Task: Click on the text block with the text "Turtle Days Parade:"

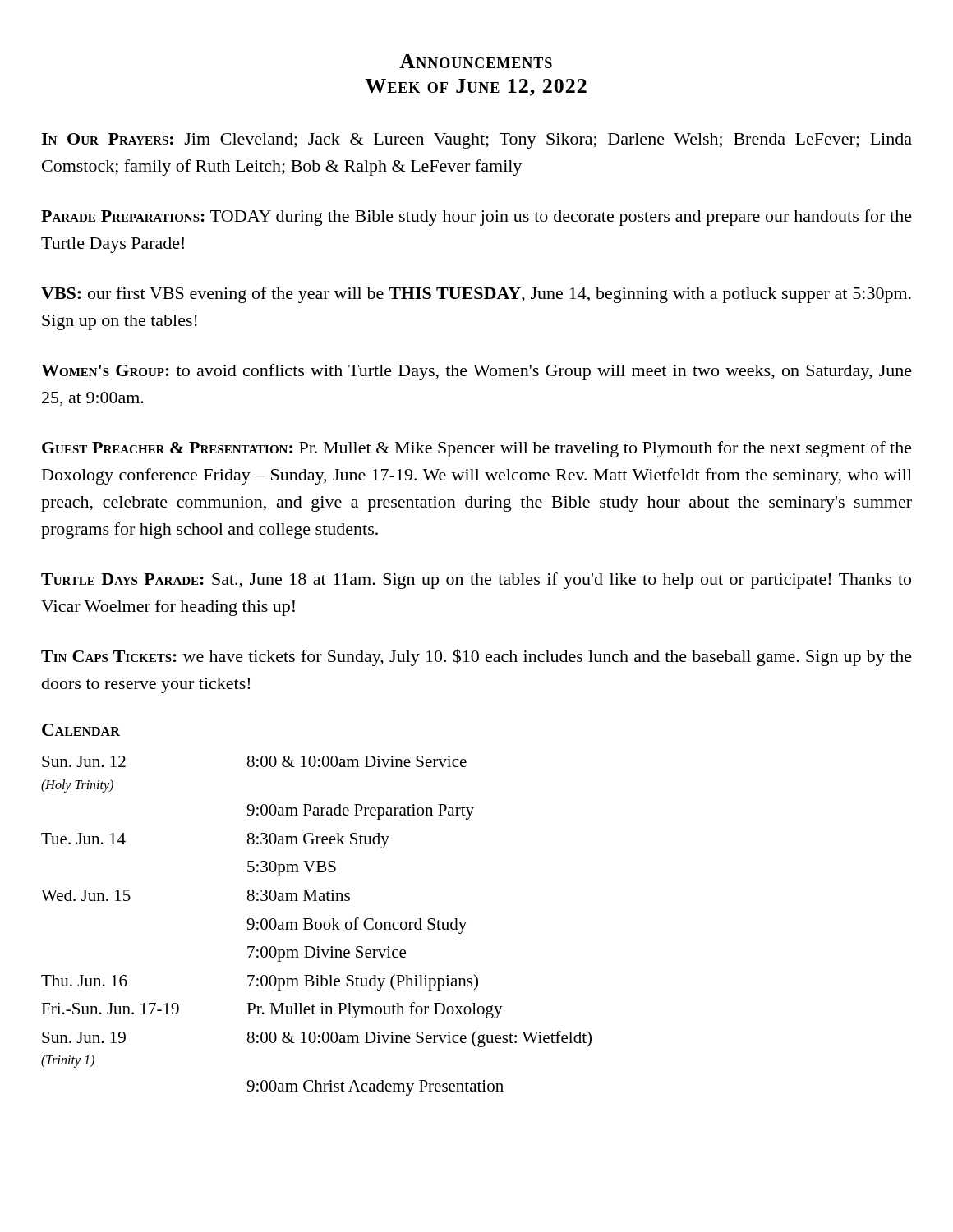Action: pos(476,592)
